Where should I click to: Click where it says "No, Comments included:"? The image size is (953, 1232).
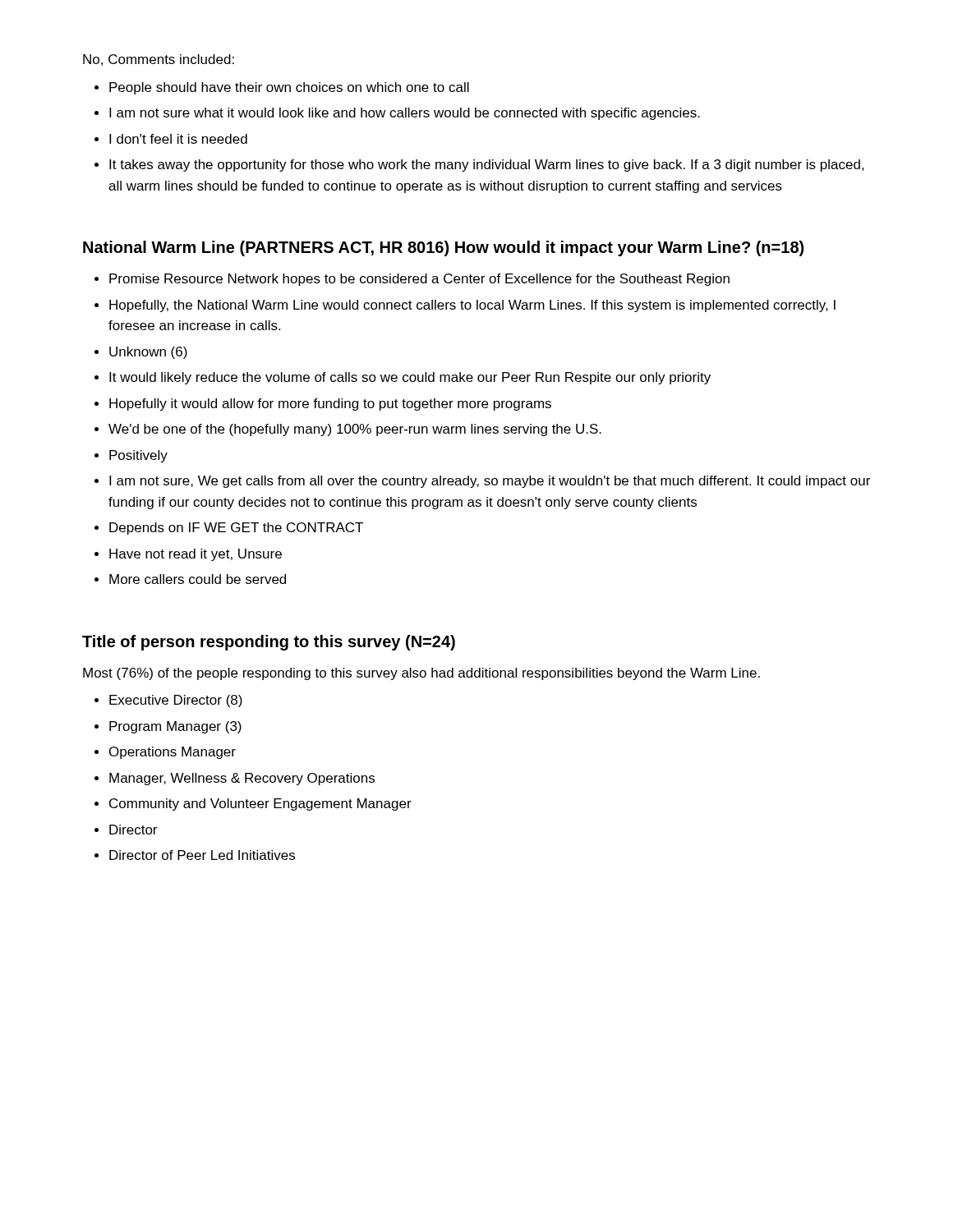[x=159, y=60]
